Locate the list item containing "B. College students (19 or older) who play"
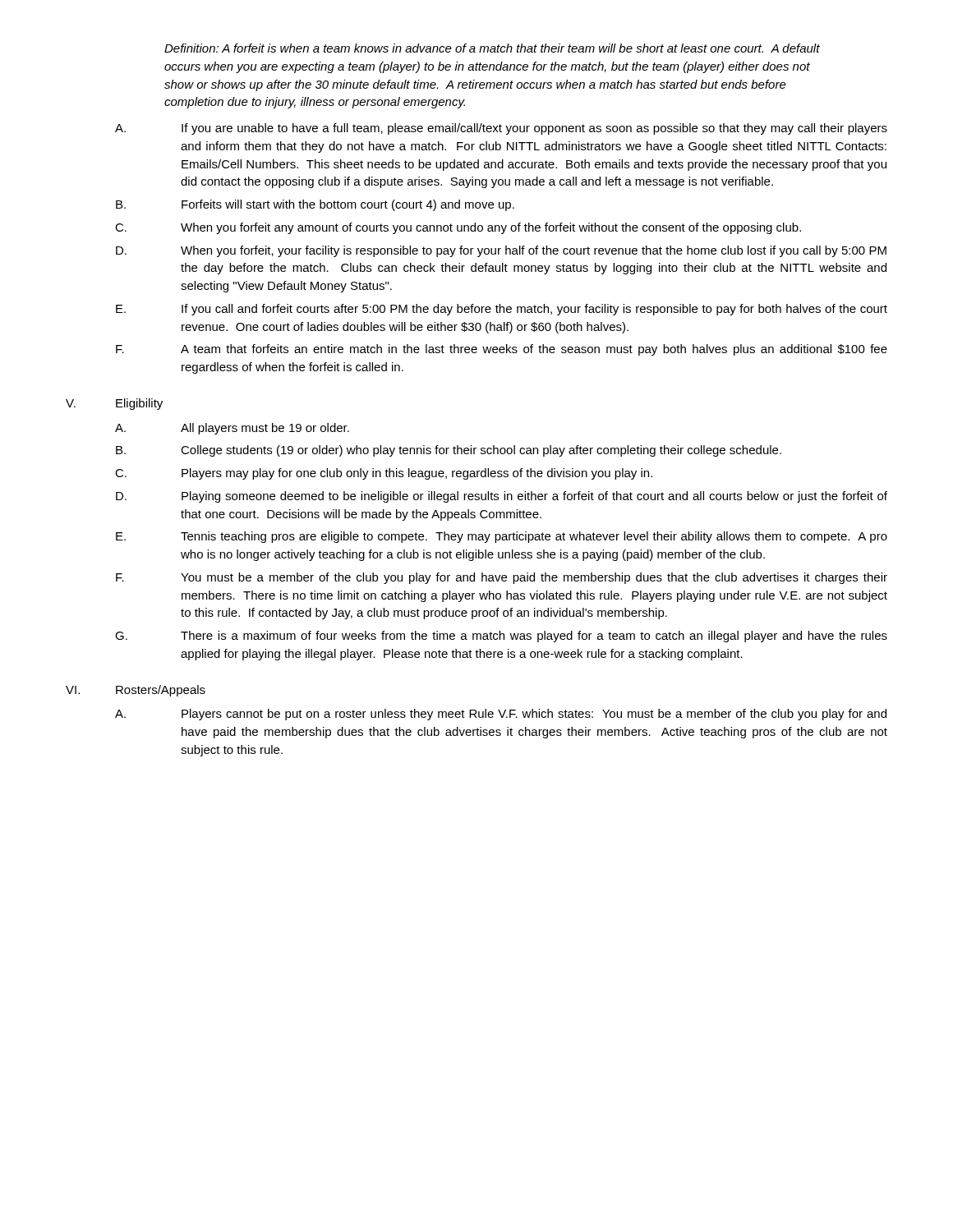 pyautogui.click(x=476, y=450)
